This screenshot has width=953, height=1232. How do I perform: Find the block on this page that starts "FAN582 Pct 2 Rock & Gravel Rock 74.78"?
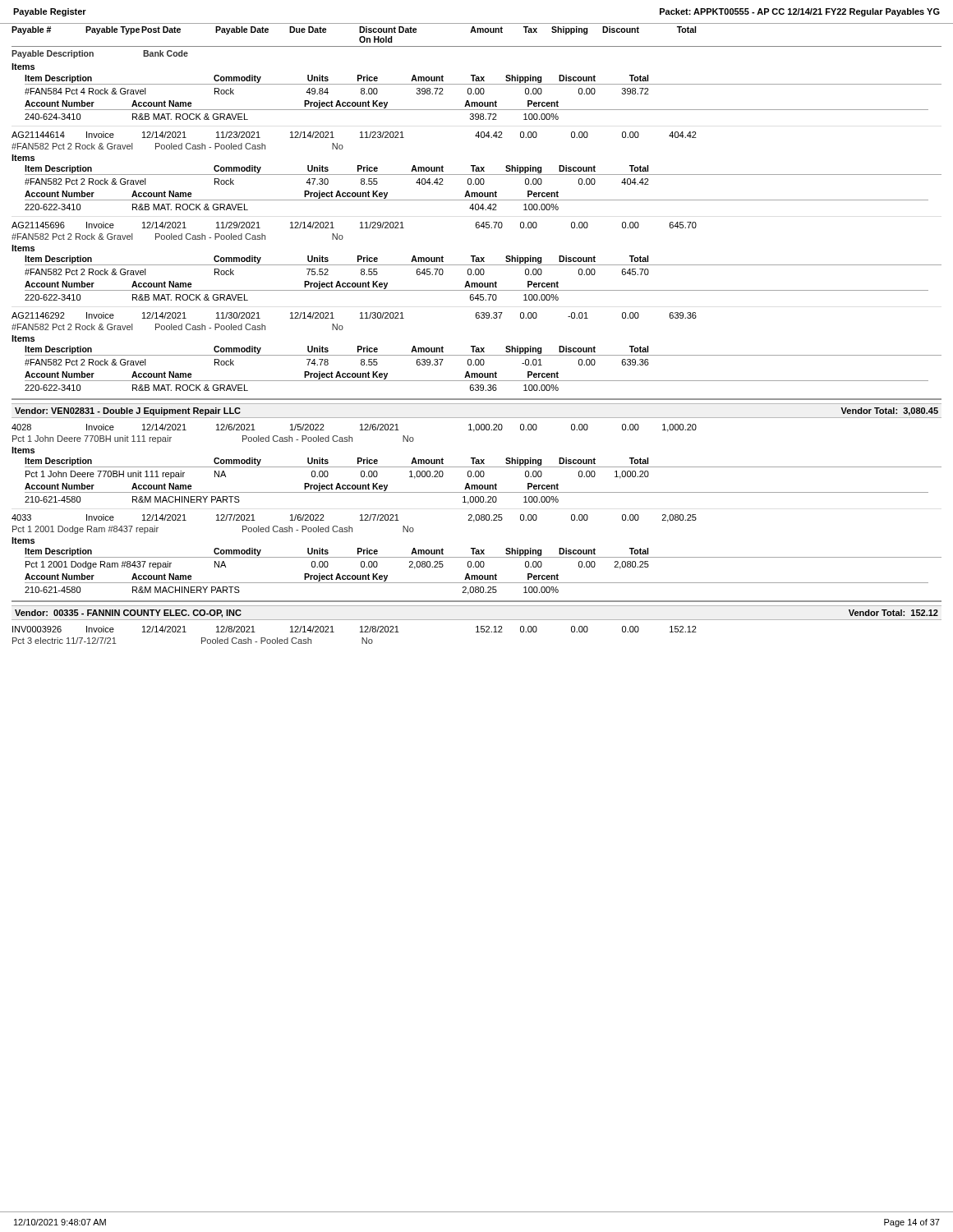click(337, 362)
